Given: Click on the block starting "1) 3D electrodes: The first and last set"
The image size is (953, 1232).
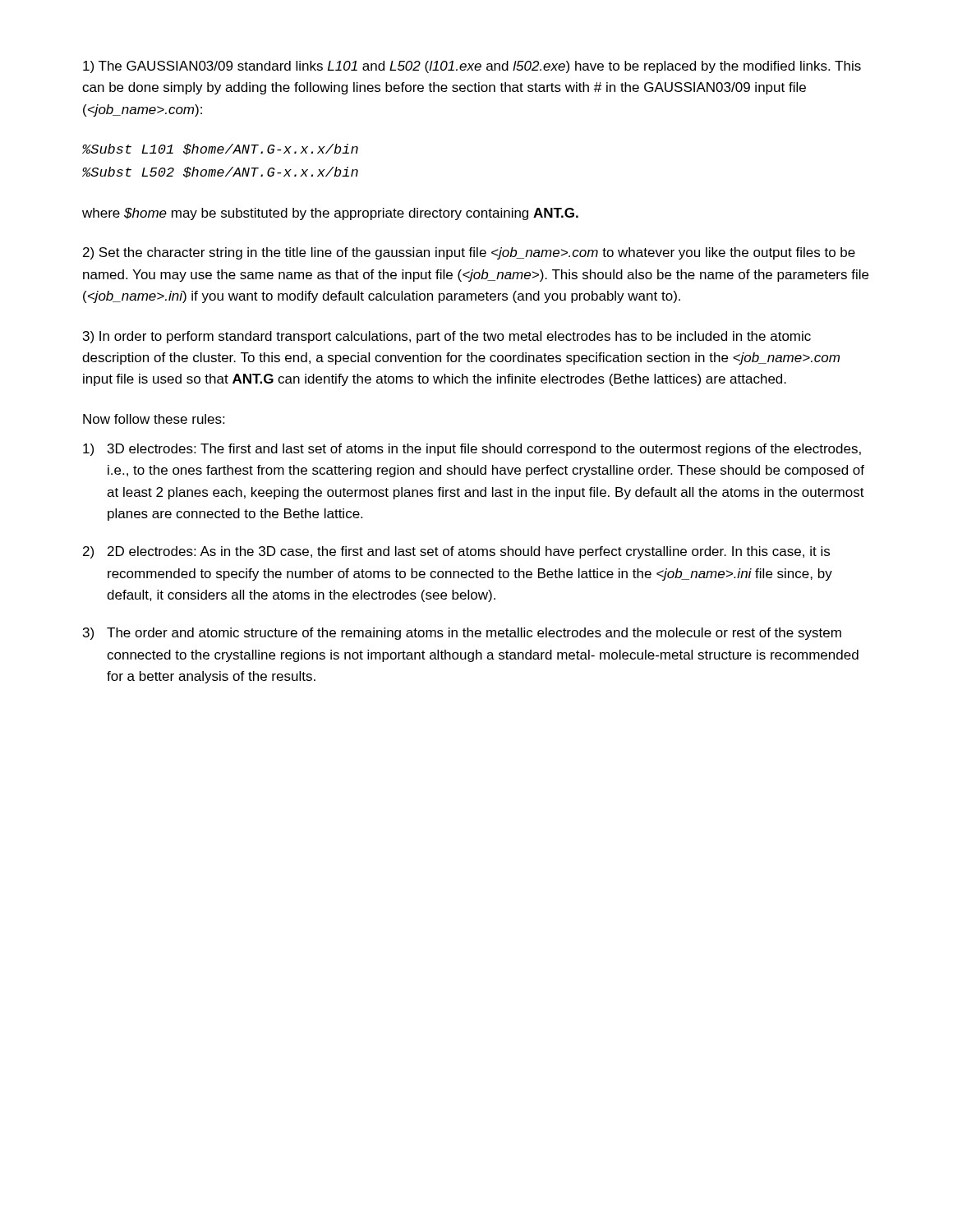Looking at the screenshot, I should 476,482.
